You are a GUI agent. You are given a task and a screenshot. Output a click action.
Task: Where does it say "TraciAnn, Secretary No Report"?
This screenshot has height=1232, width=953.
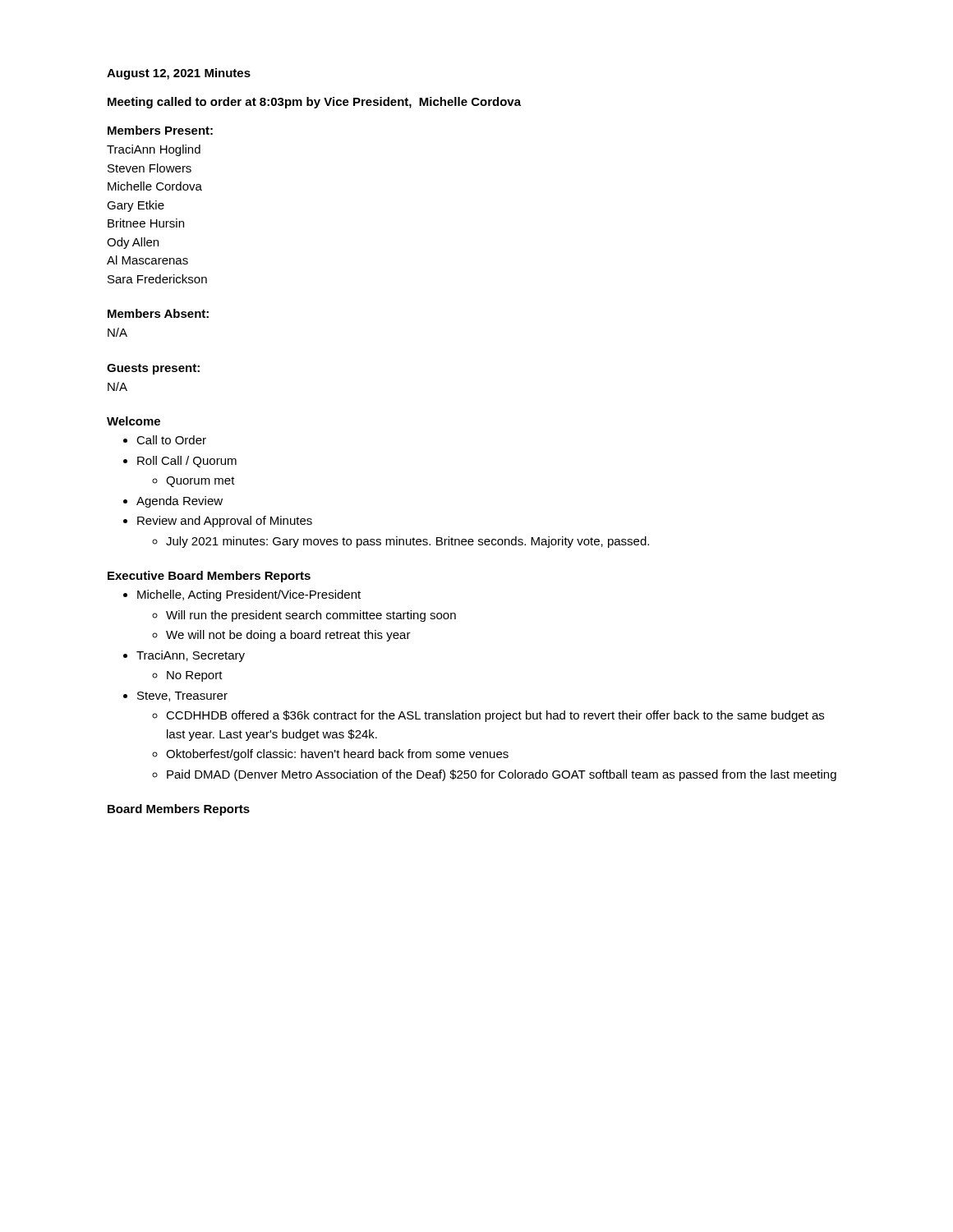[x=191, y=656]
